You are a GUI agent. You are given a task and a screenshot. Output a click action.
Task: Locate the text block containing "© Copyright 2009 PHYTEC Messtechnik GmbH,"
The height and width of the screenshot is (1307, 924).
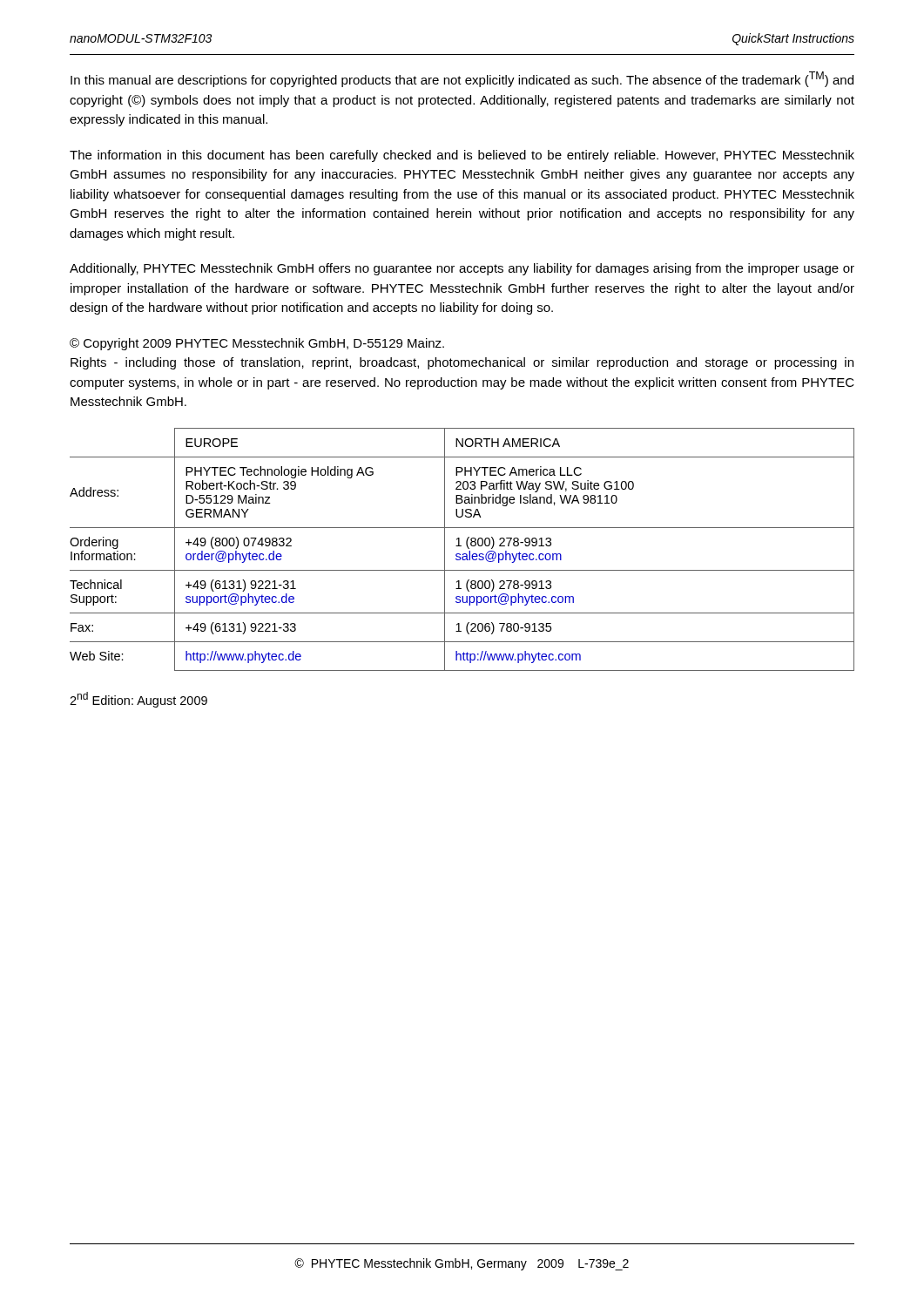[462, 372]
